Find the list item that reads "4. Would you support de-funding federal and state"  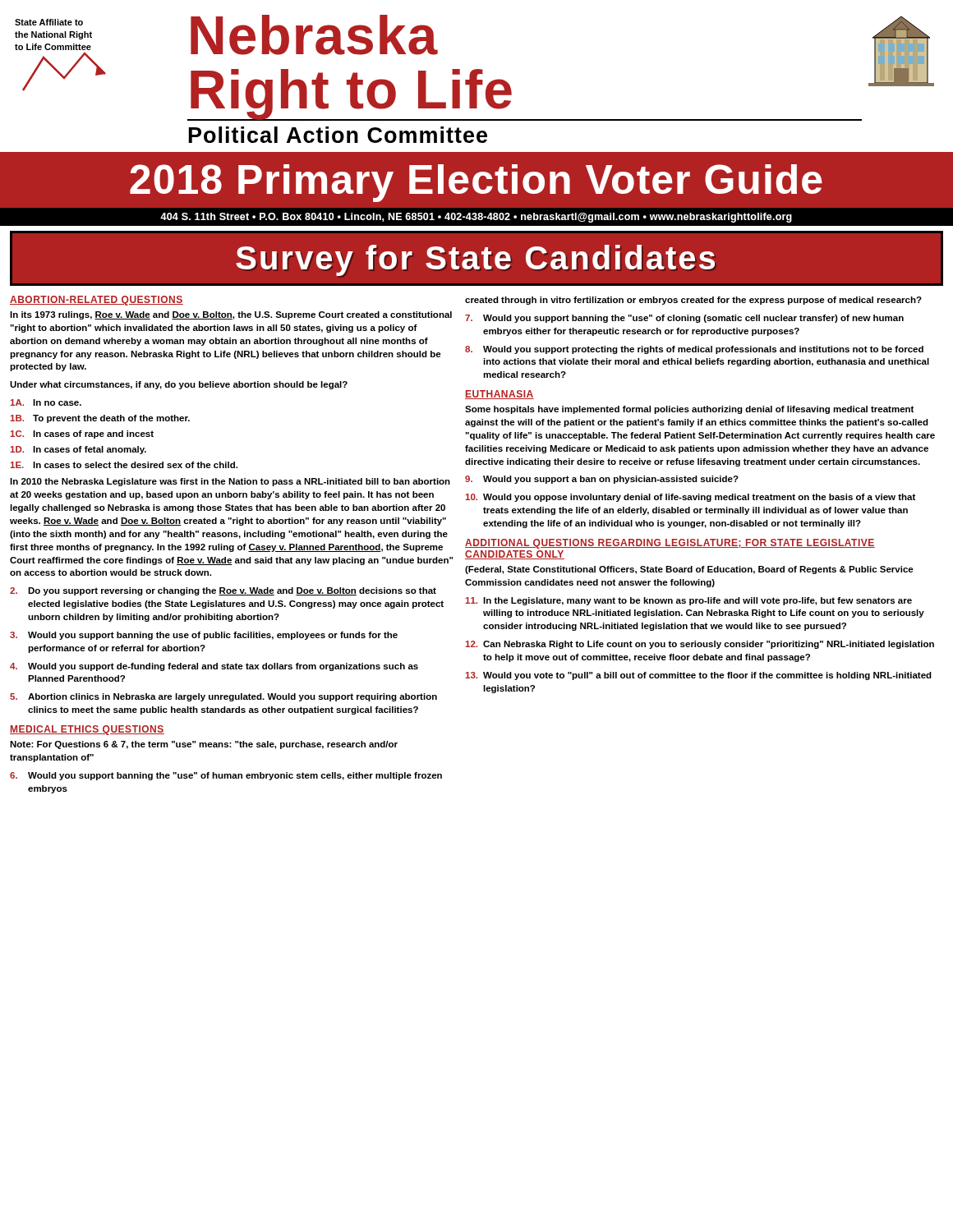coord(232,673)
